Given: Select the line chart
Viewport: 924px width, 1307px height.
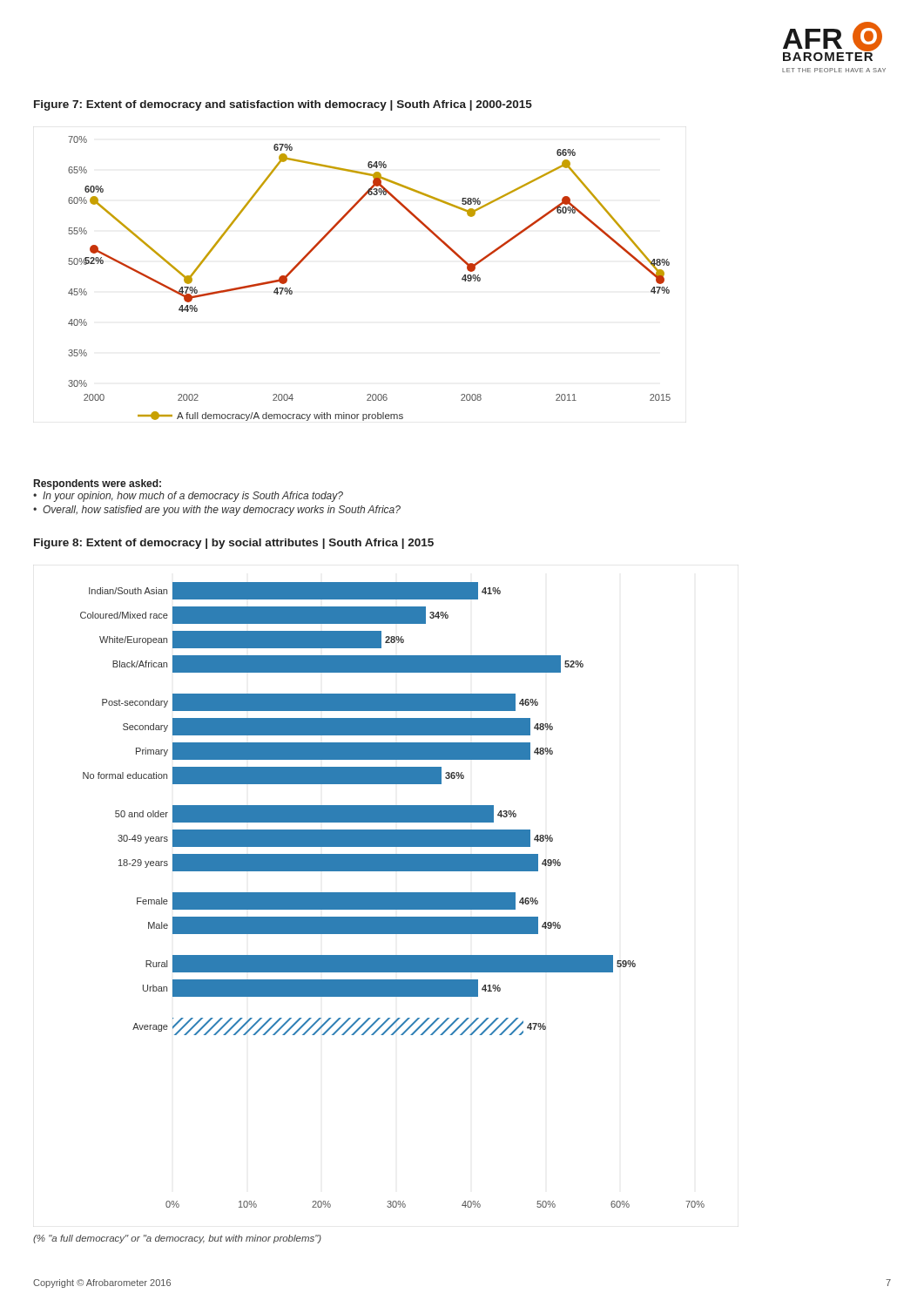Looking at the screenshot, I should [x=360, y=276].
